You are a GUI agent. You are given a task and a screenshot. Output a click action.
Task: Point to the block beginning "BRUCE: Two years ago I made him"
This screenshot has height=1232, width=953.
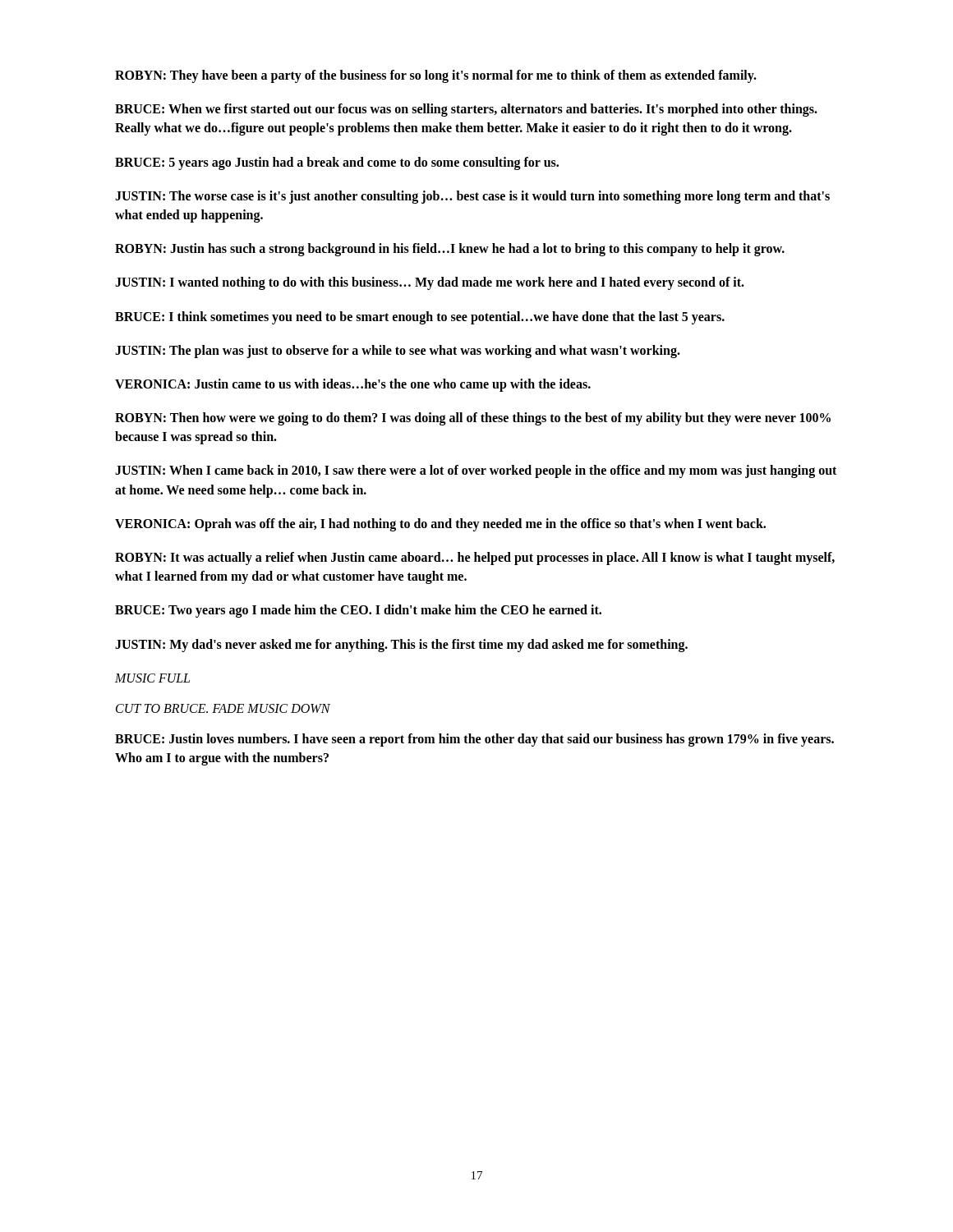pyautogui.click(x=359, y=610)
